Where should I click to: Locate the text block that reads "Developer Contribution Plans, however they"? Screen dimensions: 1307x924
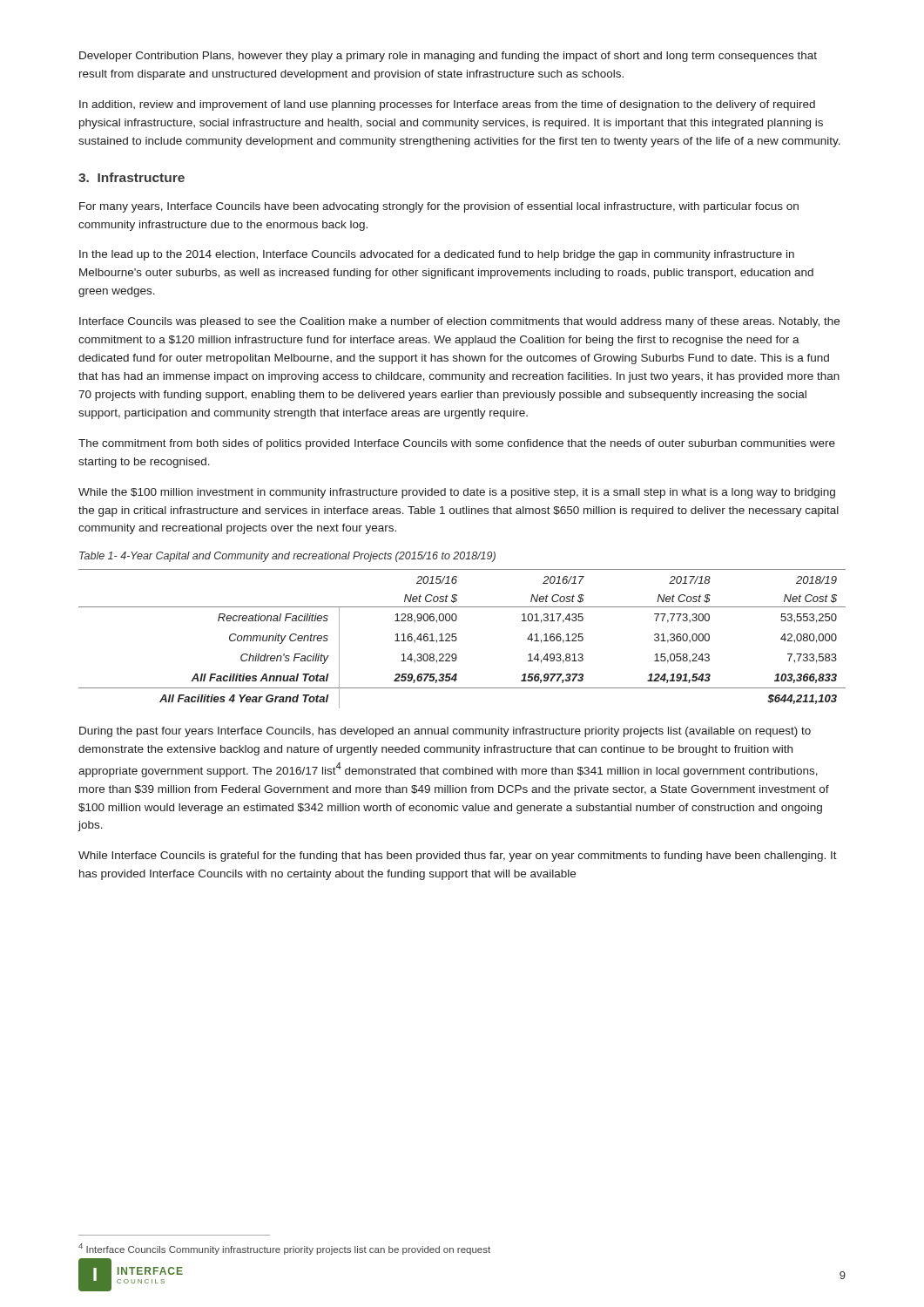coord(448,64)
